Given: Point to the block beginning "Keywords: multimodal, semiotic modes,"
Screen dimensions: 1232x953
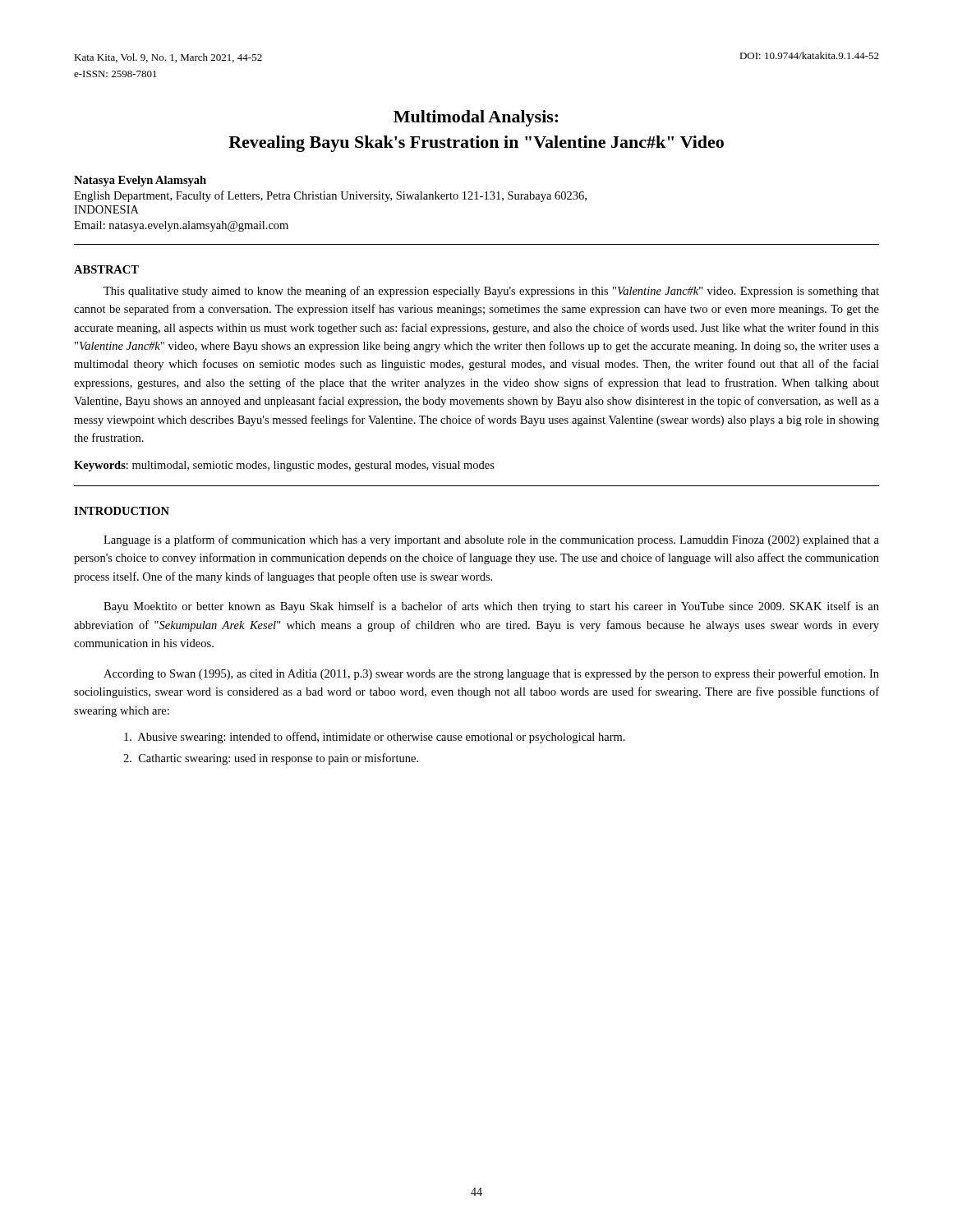Looking at the screenshot, I should (x=284, y=465).
